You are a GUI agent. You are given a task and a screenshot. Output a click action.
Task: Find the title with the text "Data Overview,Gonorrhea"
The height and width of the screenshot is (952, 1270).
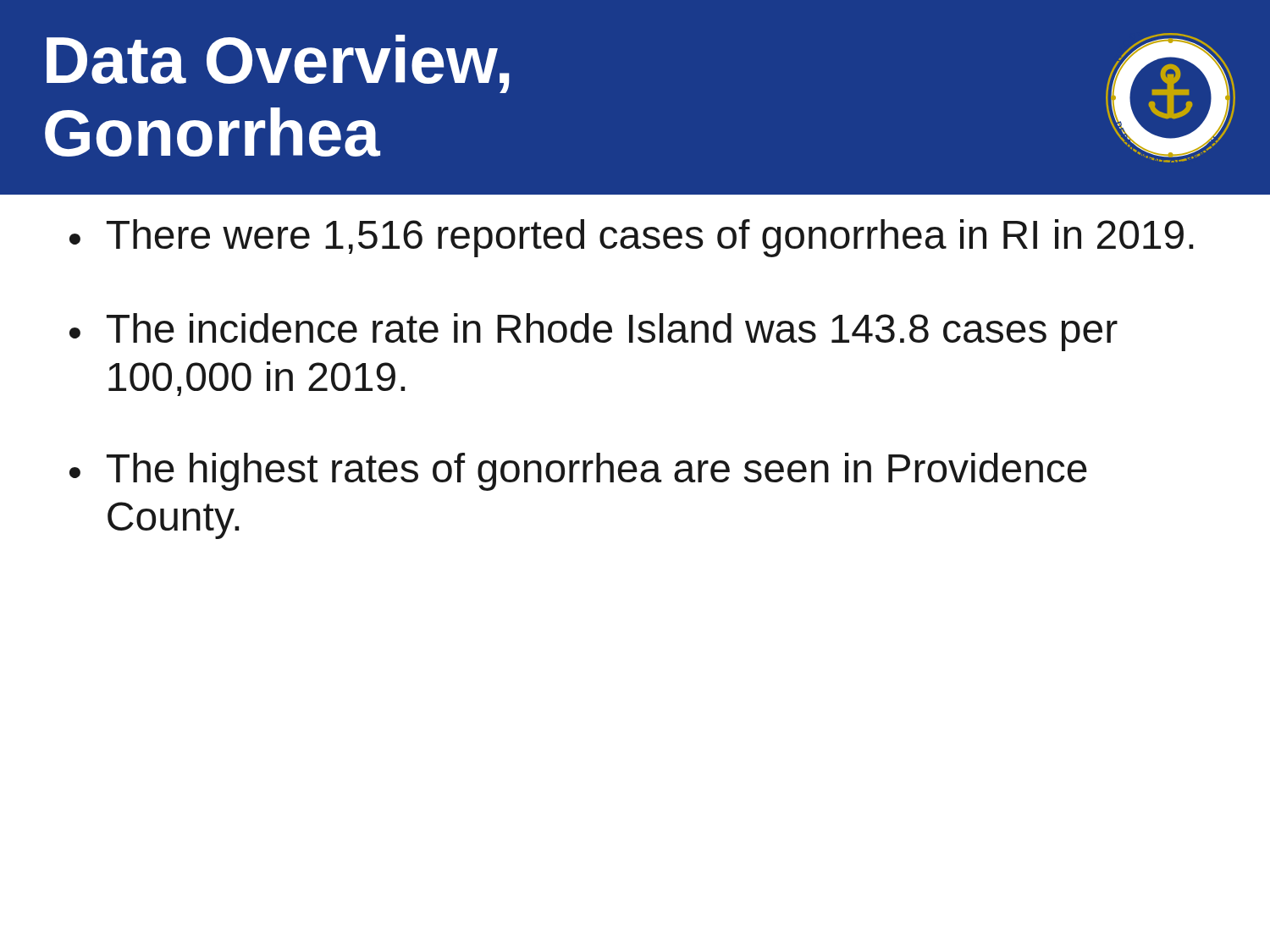(278, 97)
